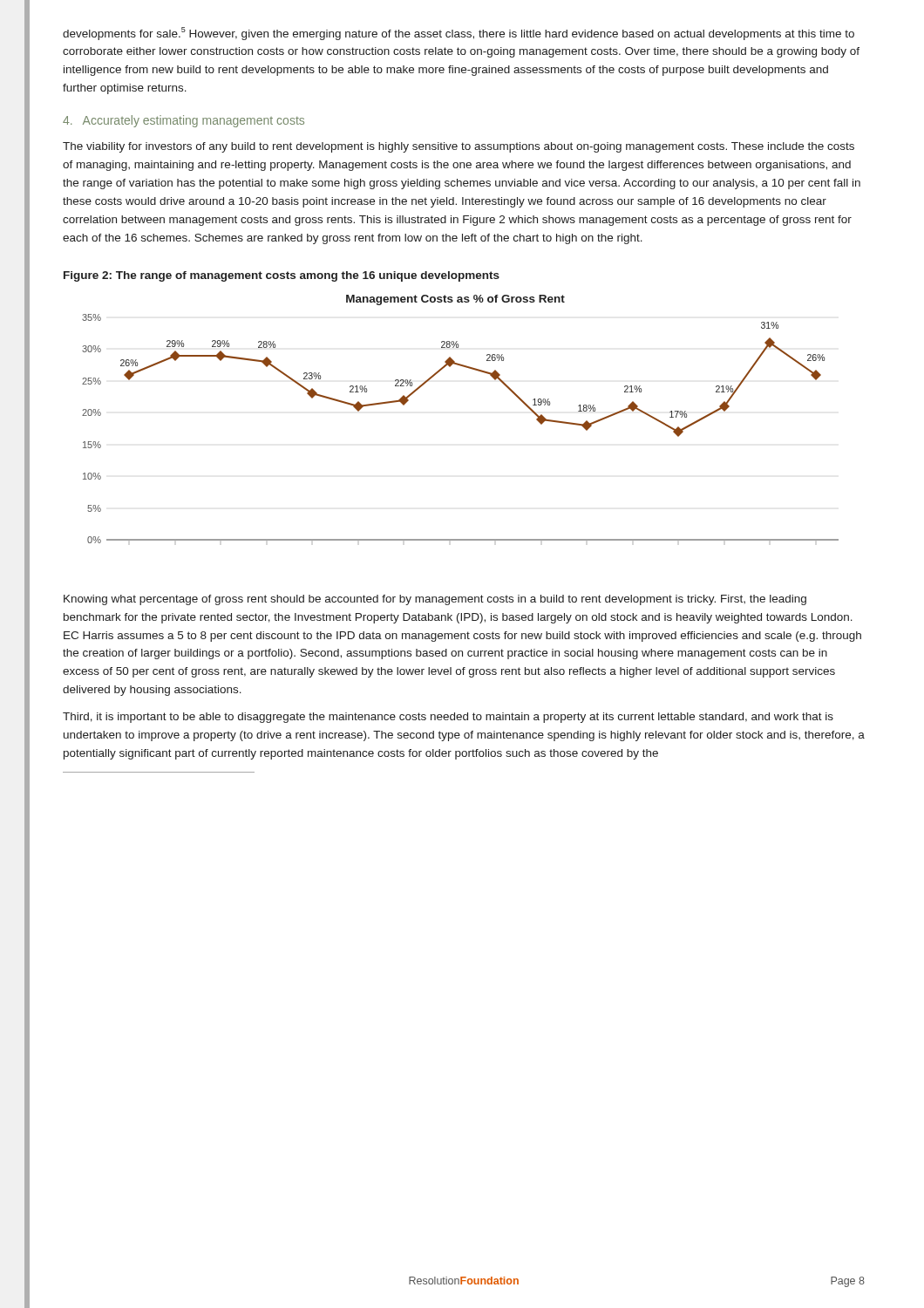Select the caption that reads "Figure 2: The"
924x1308 pixels.
(281, 275)
